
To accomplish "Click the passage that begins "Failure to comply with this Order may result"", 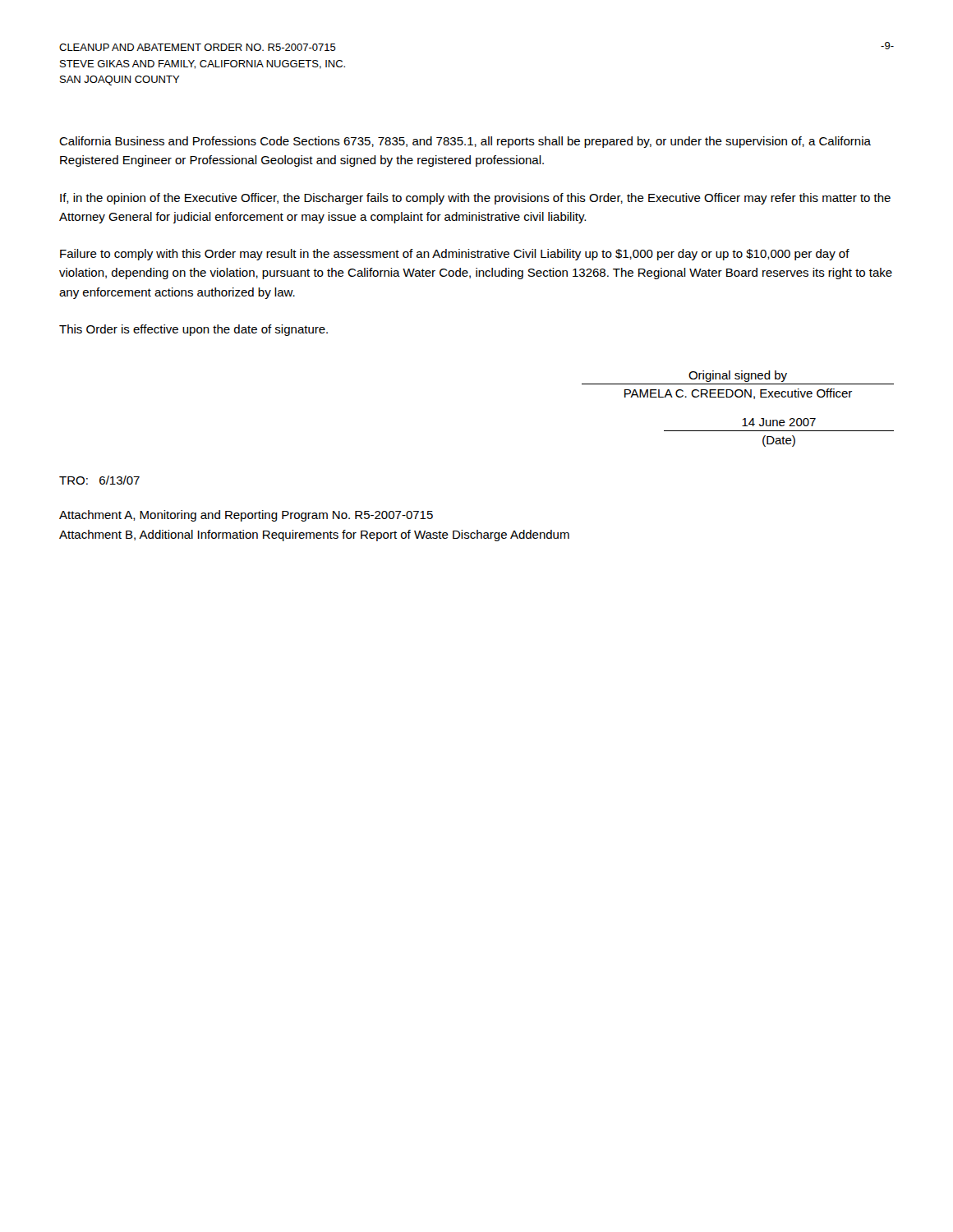I will (476, 272).
